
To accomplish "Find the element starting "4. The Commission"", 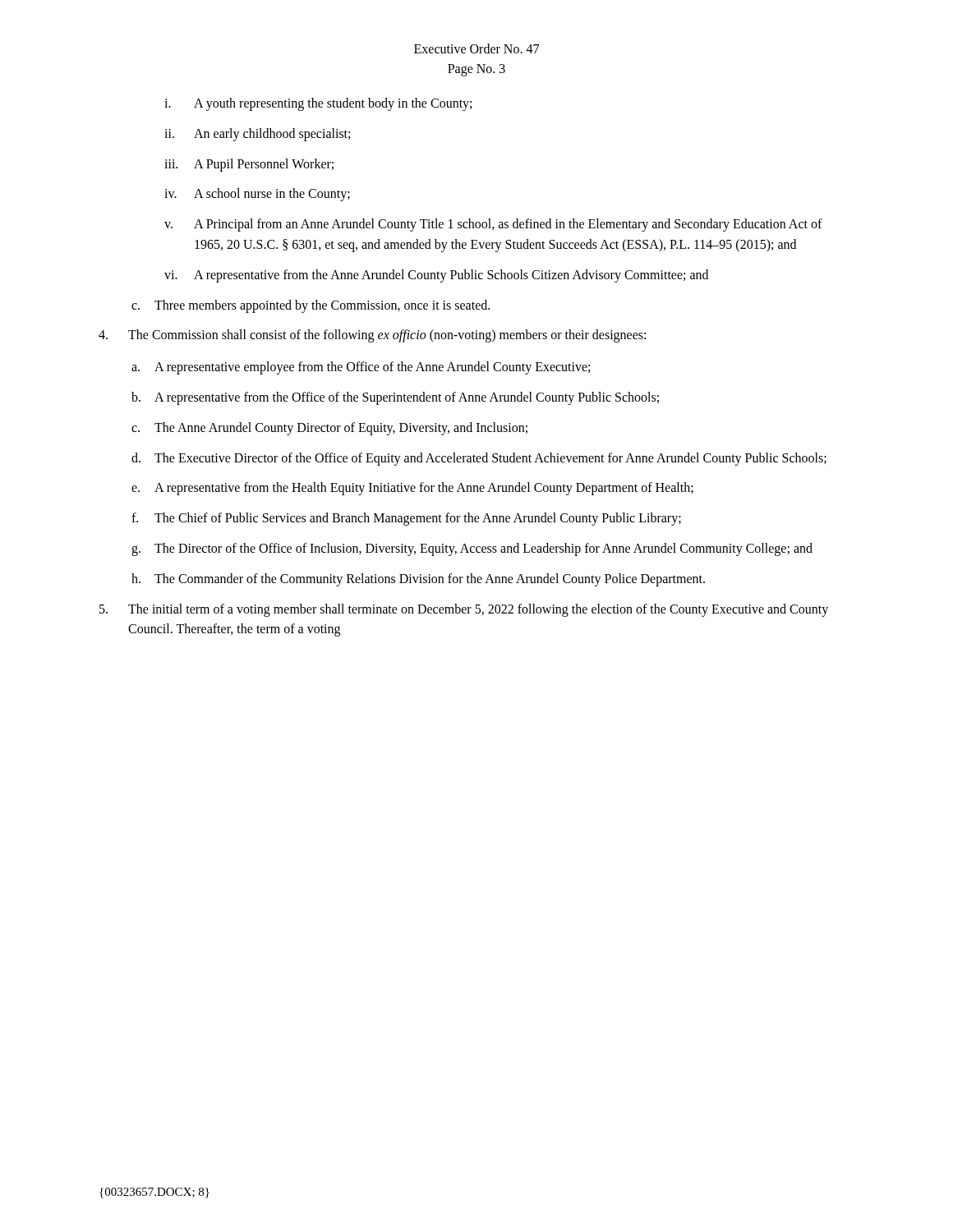I will 476,336.
